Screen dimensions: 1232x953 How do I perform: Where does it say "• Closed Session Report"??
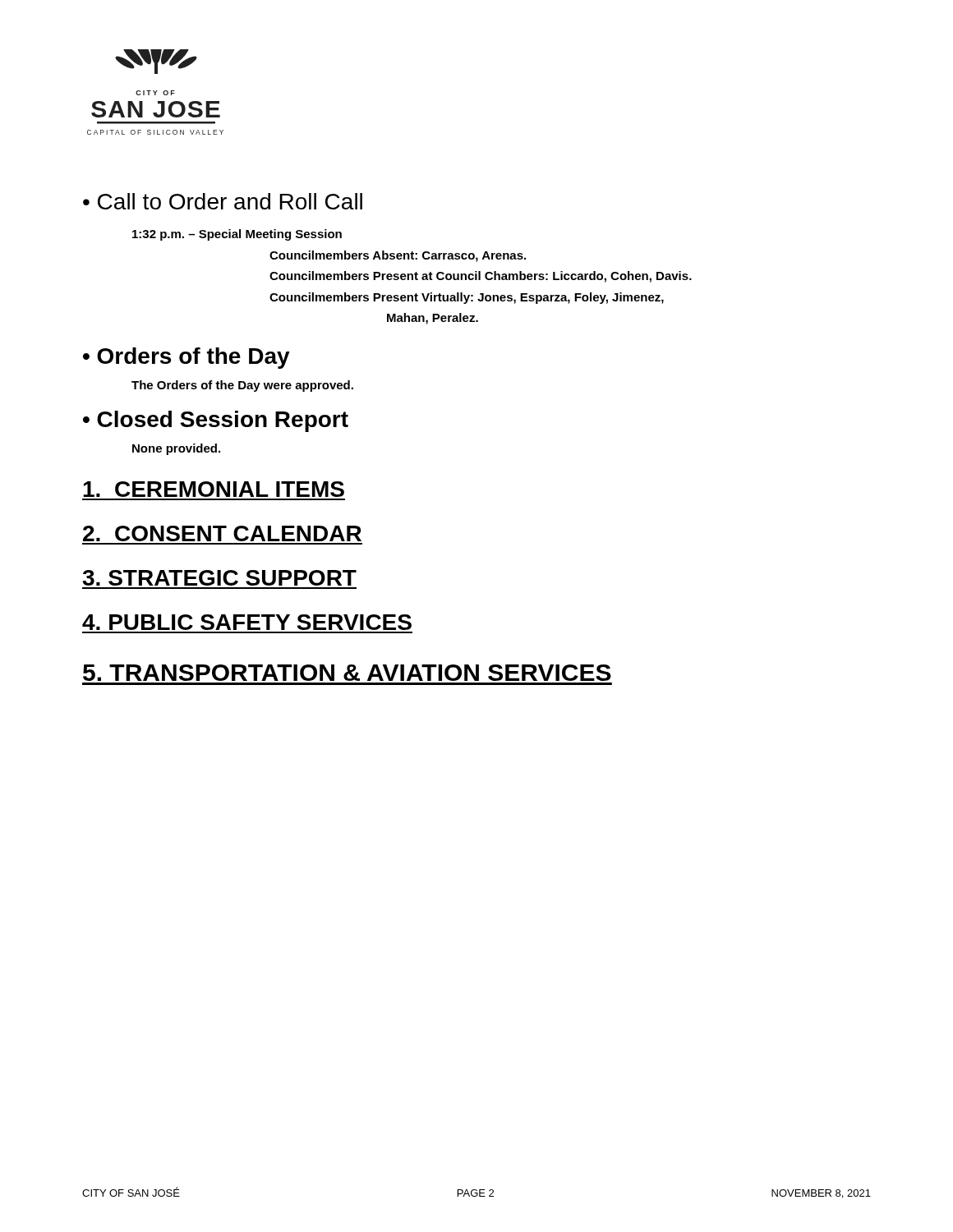(215, 419)
